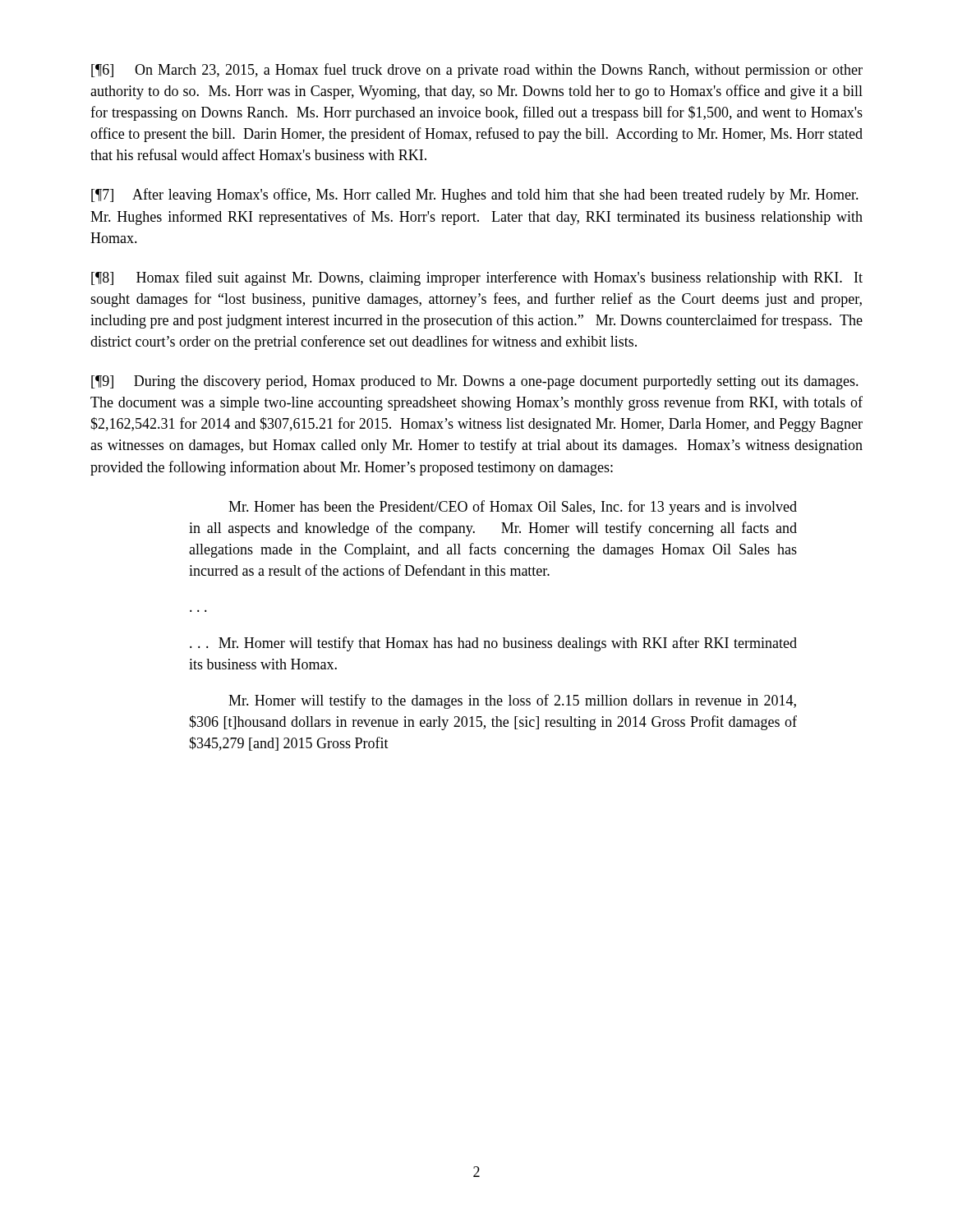Select the text block containing "[¶7] After leaving Homax's office, Ms. Horr"
Viewport: 953px width, 1232px height.
(476, 216)
